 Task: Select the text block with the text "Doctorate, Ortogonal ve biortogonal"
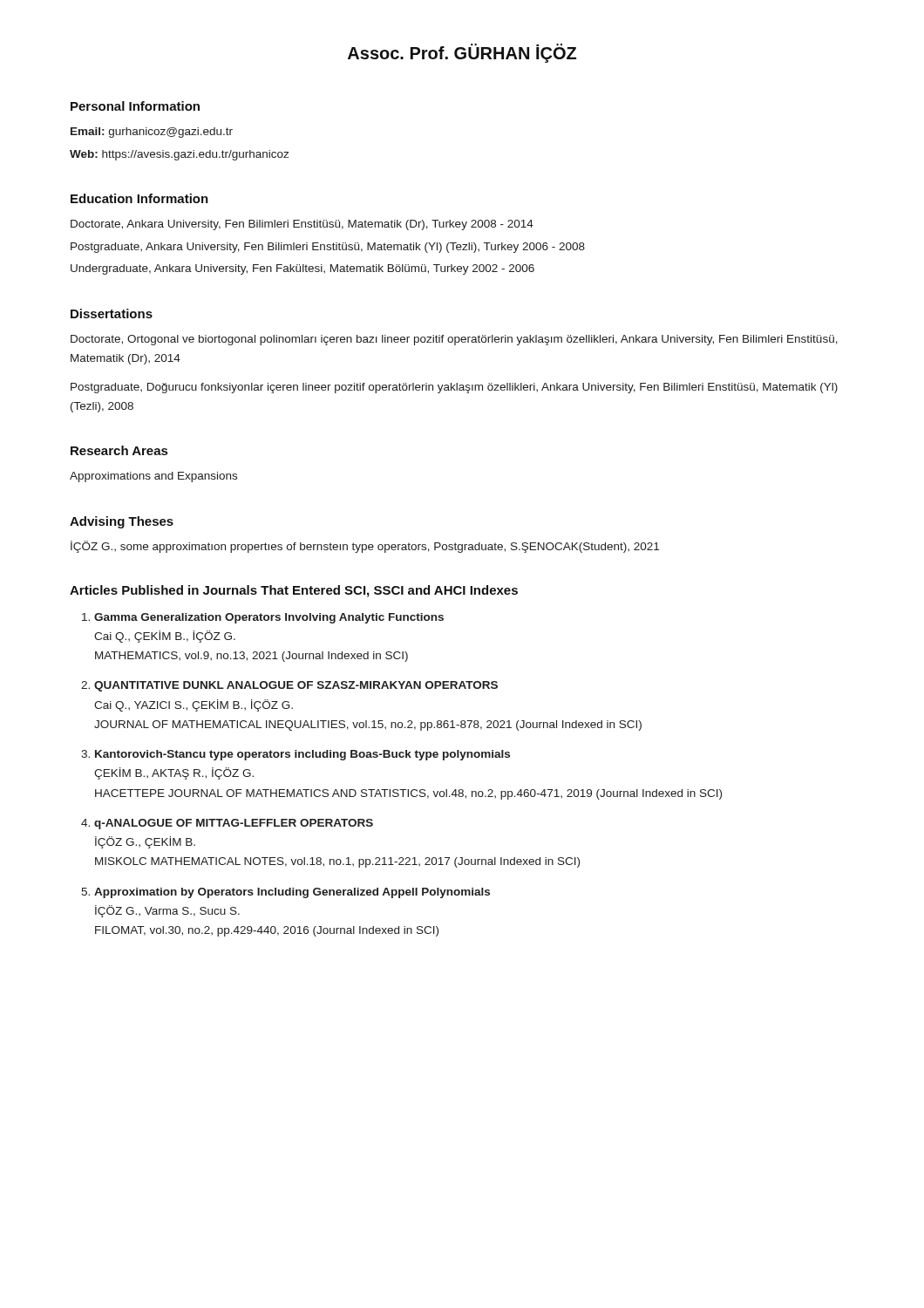pos(462,373)
